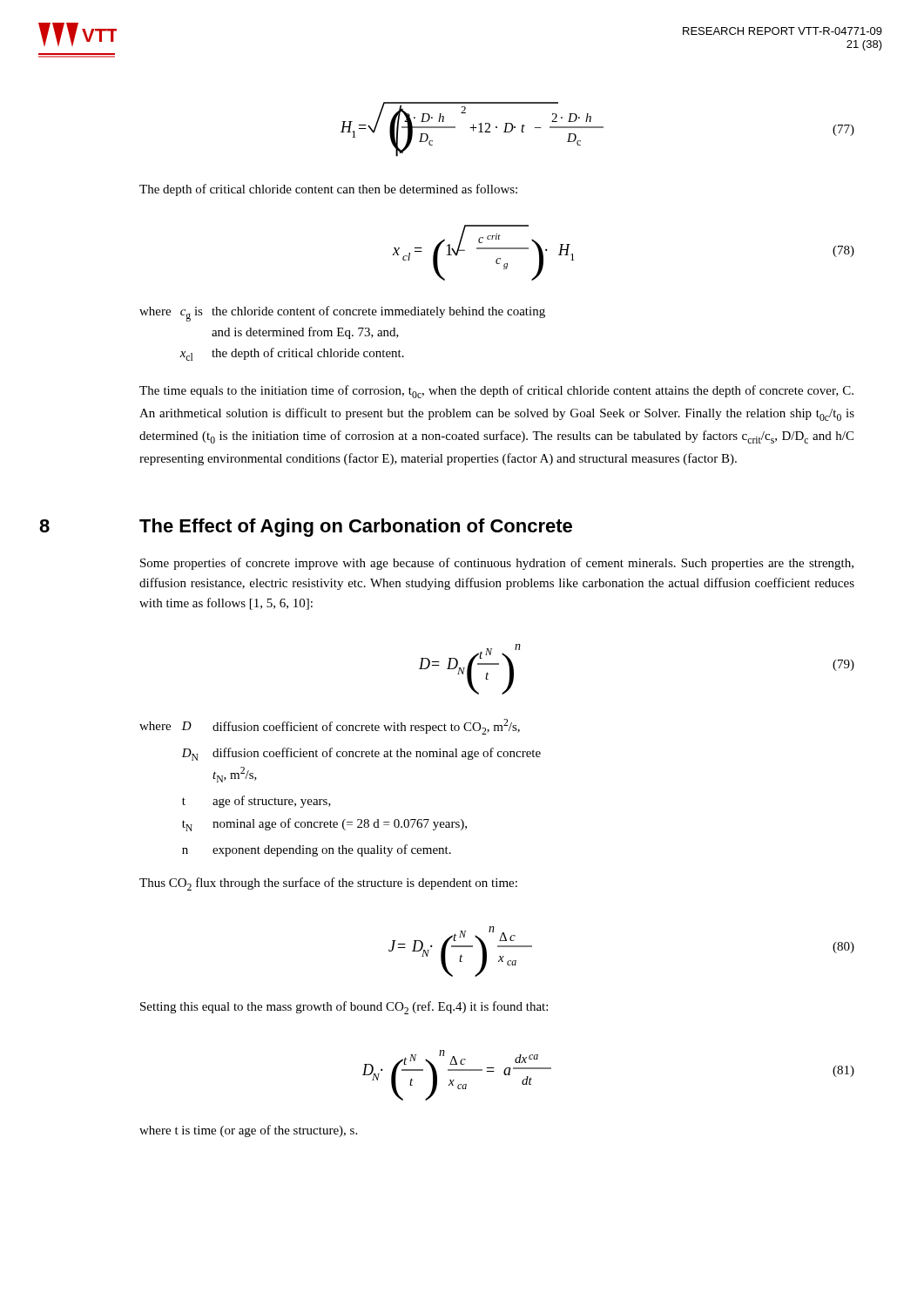
Task: Point to the text block starting "D = D N ("
Action: point(483,664)
